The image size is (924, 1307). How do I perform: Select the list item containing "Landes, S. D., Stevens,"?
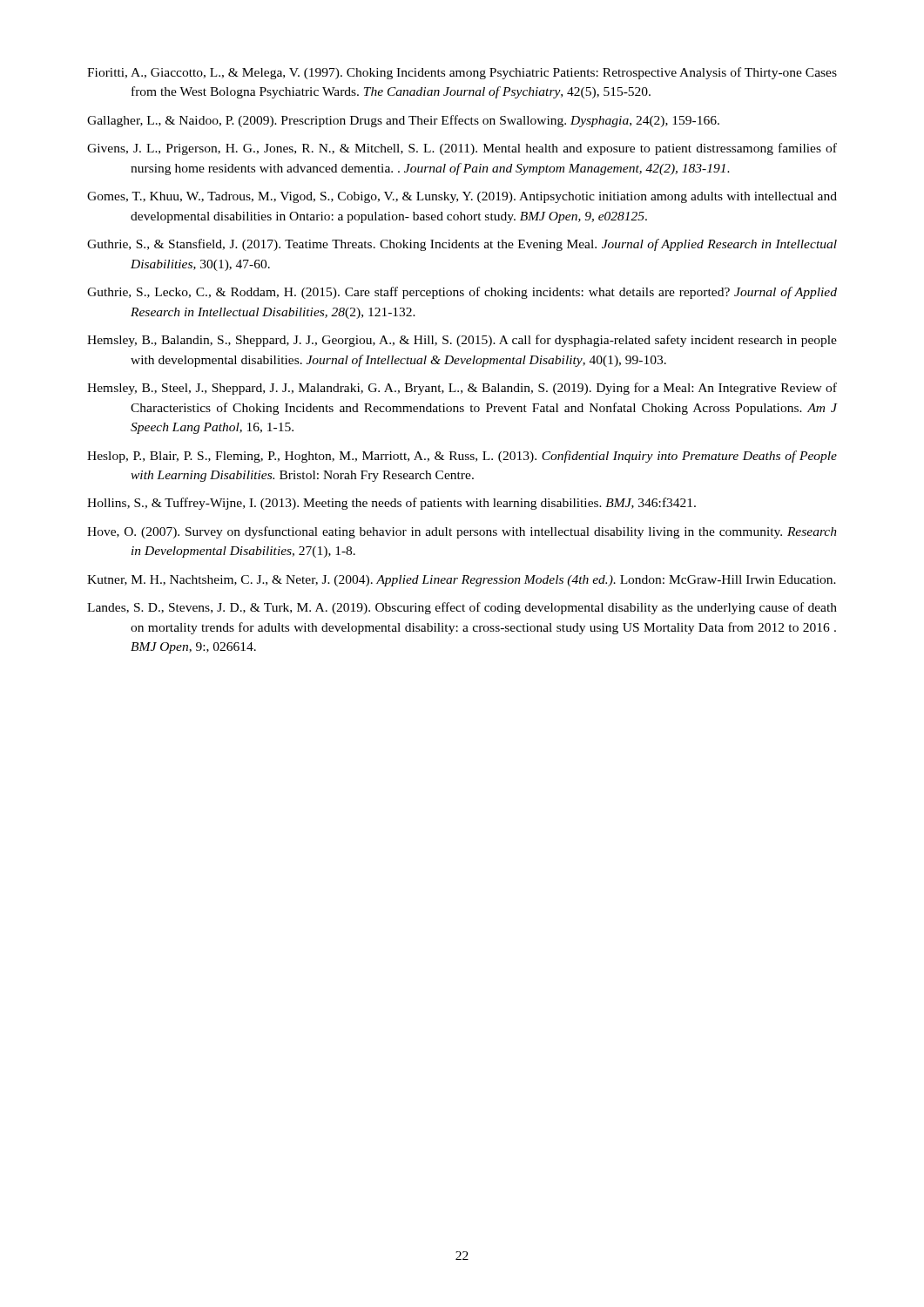pos(462,627)
